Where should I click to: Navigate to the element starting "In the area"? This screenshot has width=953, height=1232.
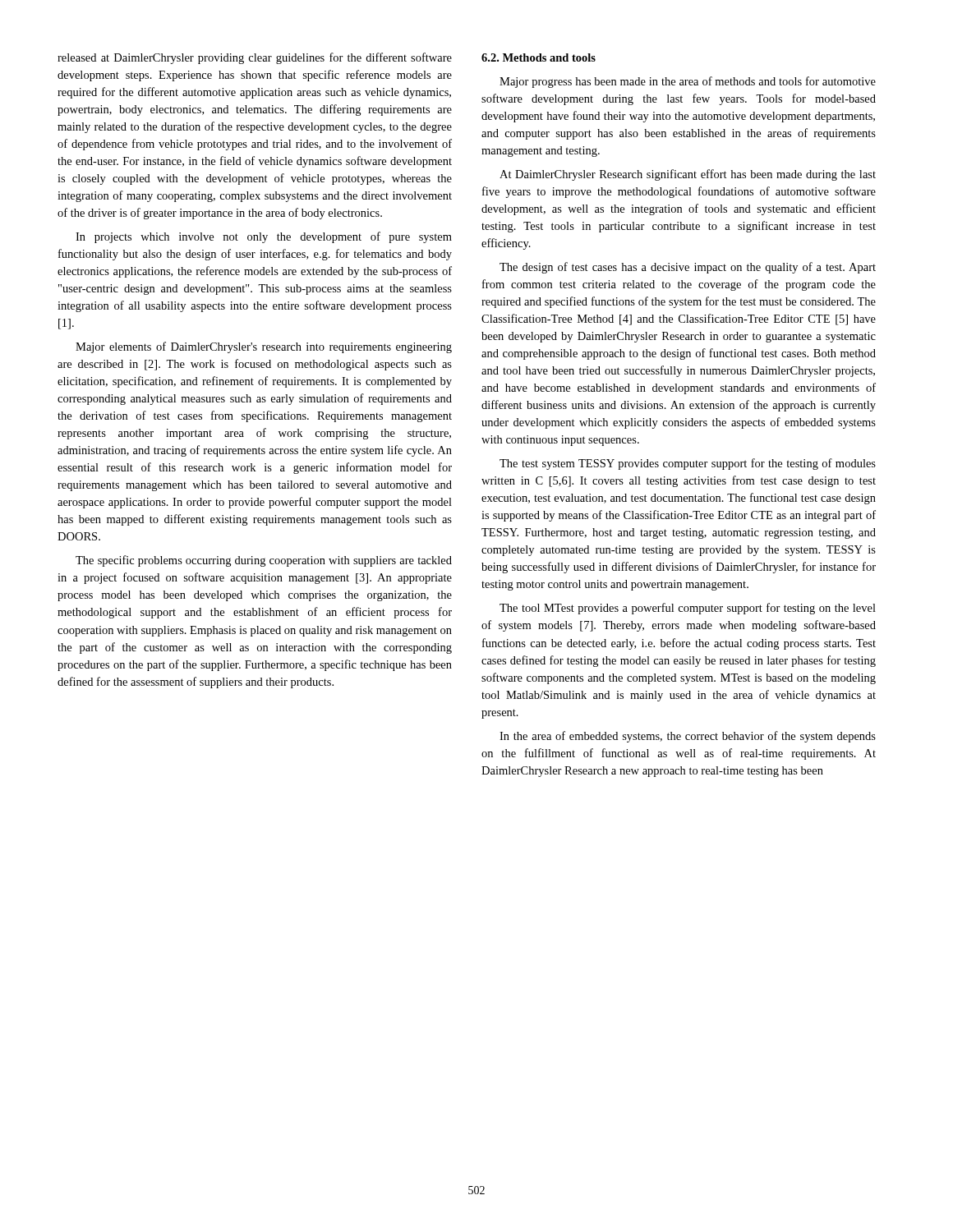tap(679, 753)
